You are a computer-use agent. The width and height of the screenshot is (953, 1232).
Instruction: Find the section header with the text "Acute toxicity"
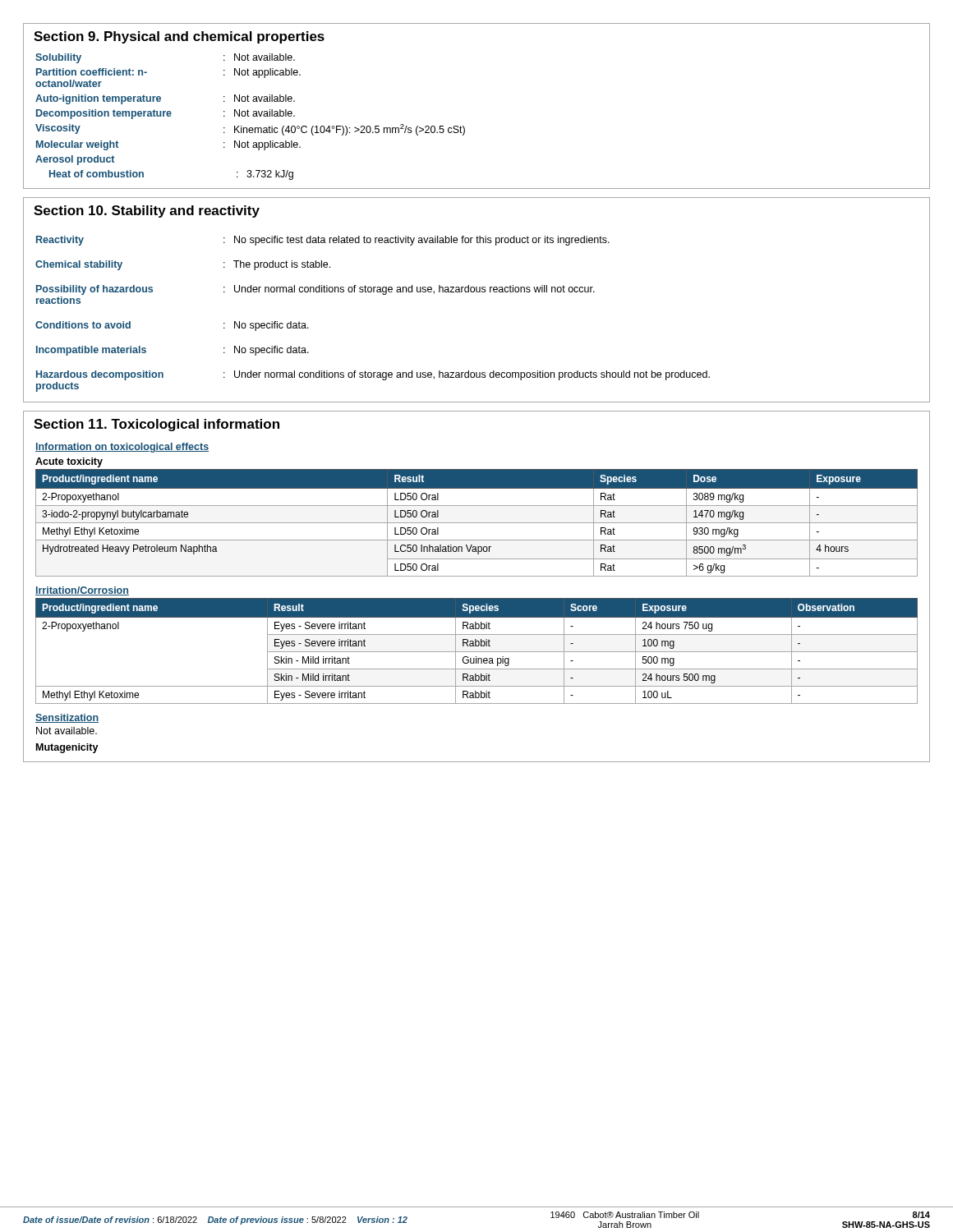coord(69,462)
